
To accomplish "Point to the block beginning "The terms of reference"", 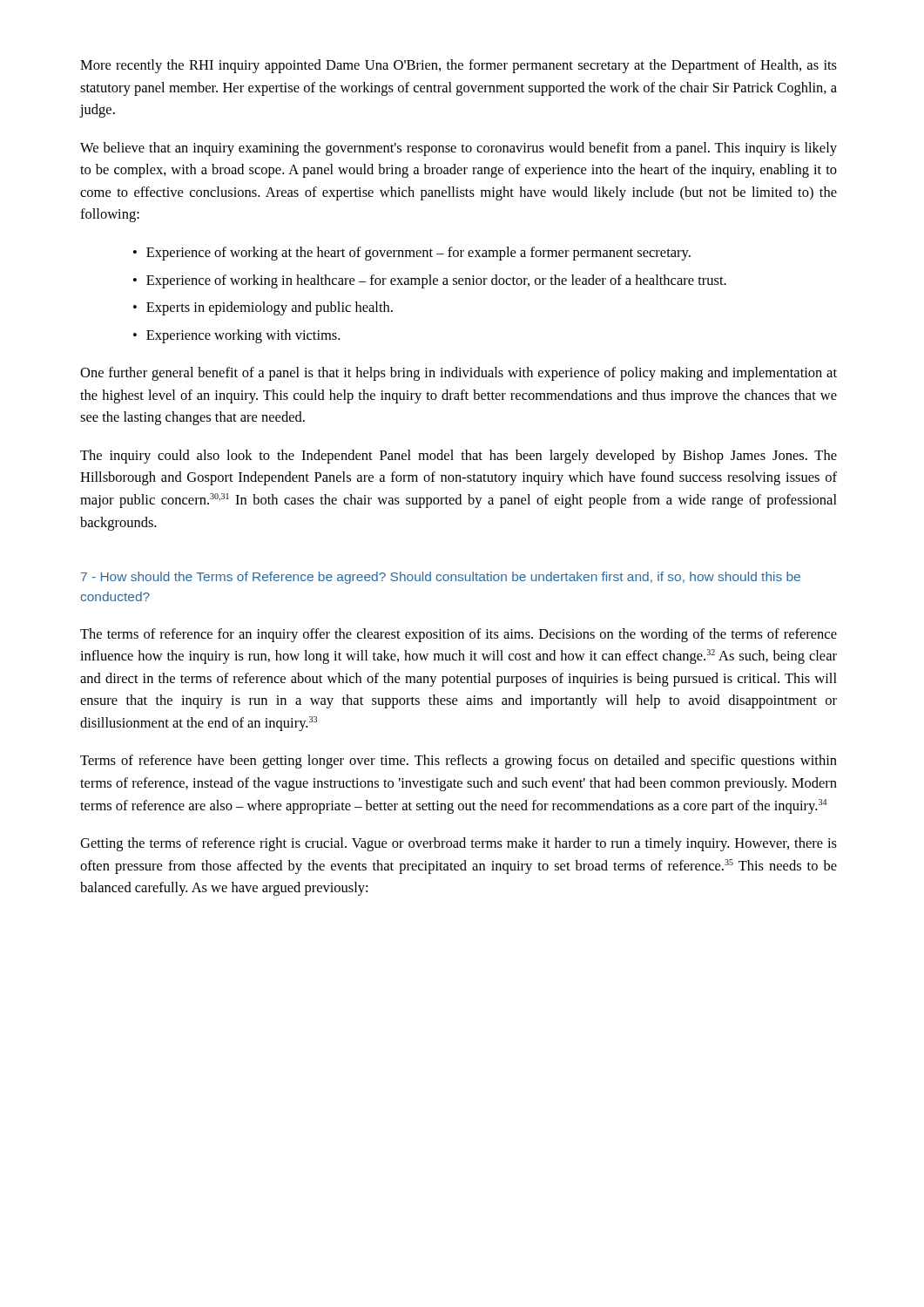I will pyautogui.click(x=458, y=678).
